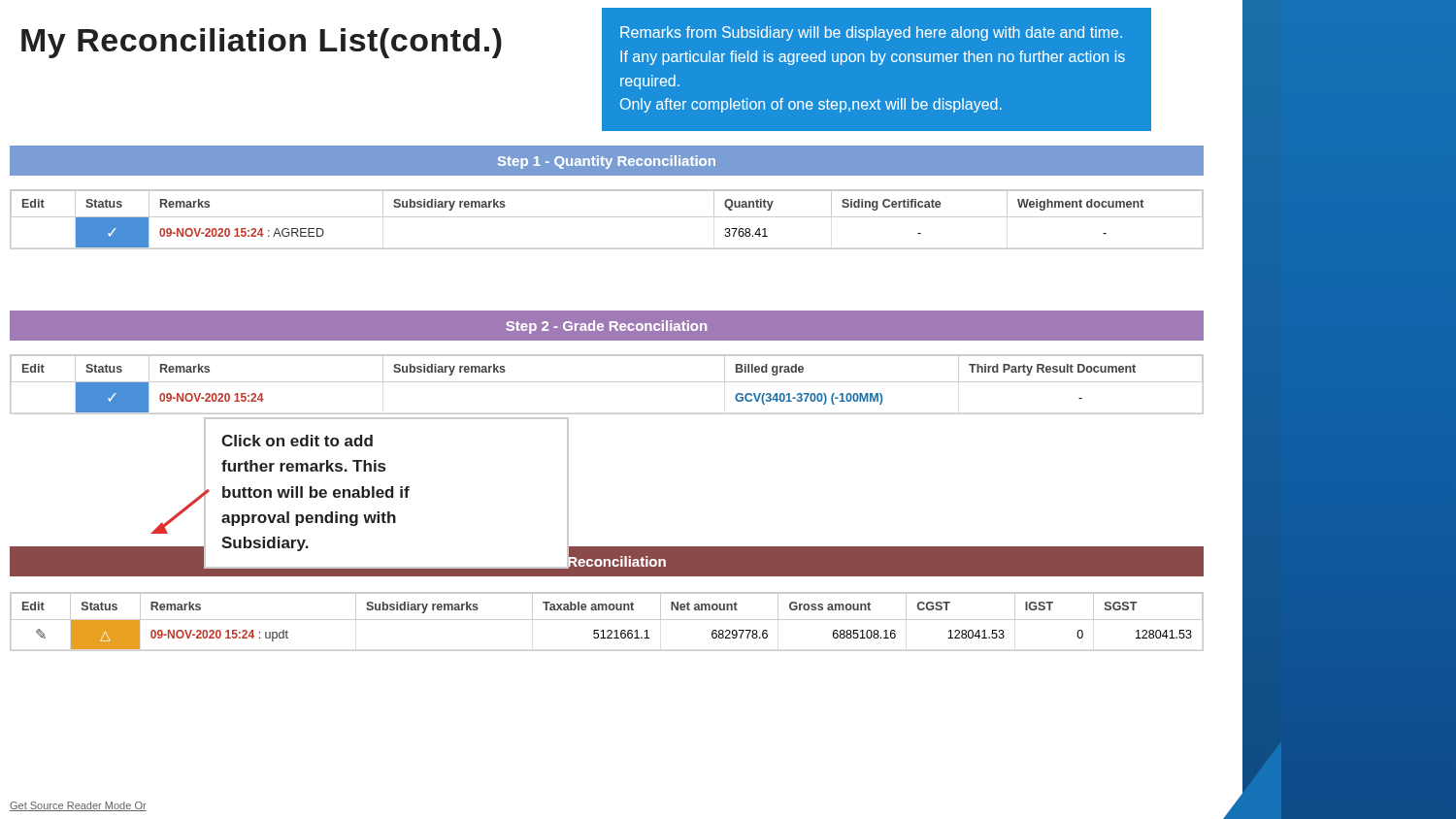Find the text block containing "Click on edit to add further remarks."

tap(315, 492)
